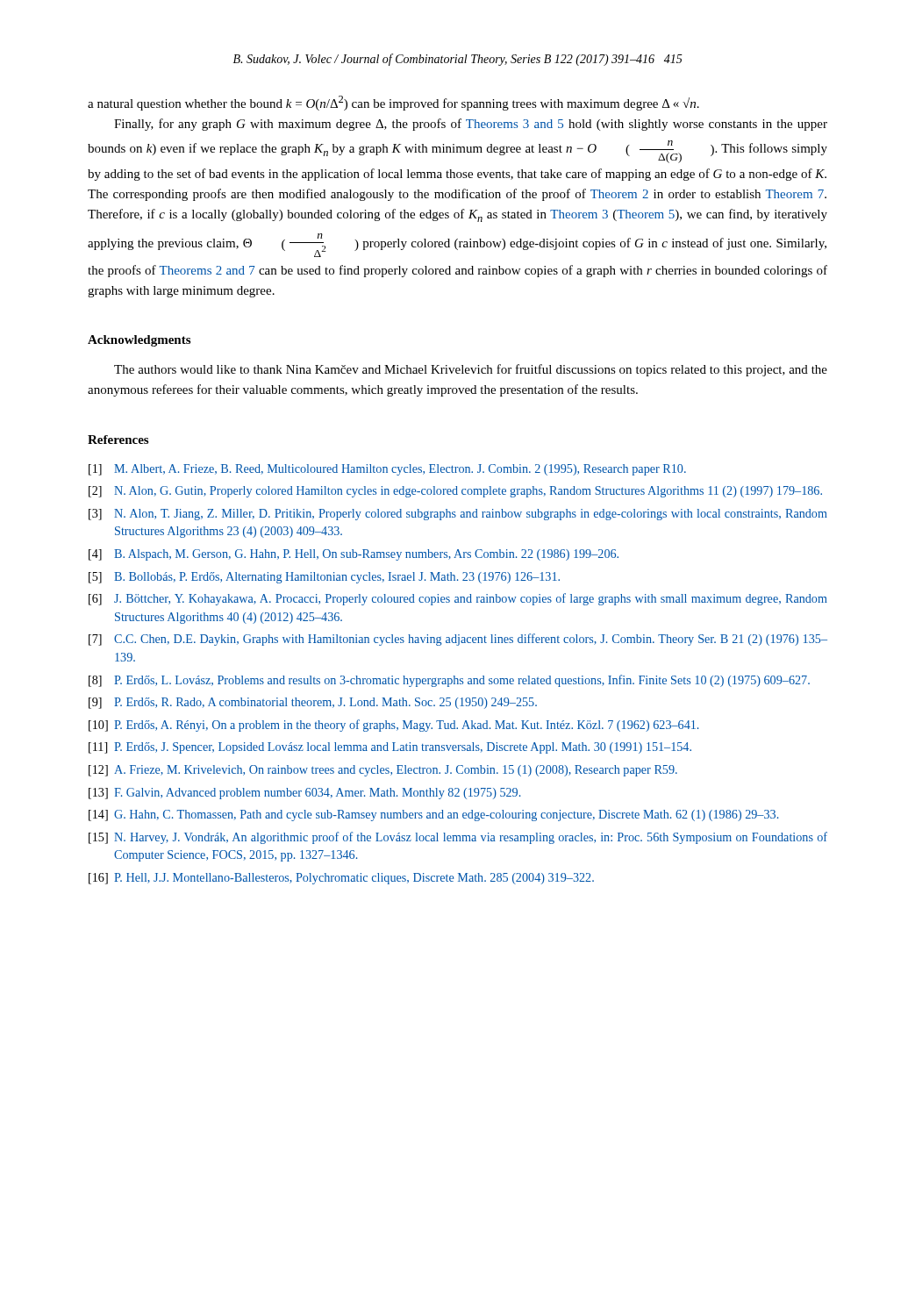
Task: Select the list item that reads "[16] P. Hell, J.J."
Action: click(458, 878)
